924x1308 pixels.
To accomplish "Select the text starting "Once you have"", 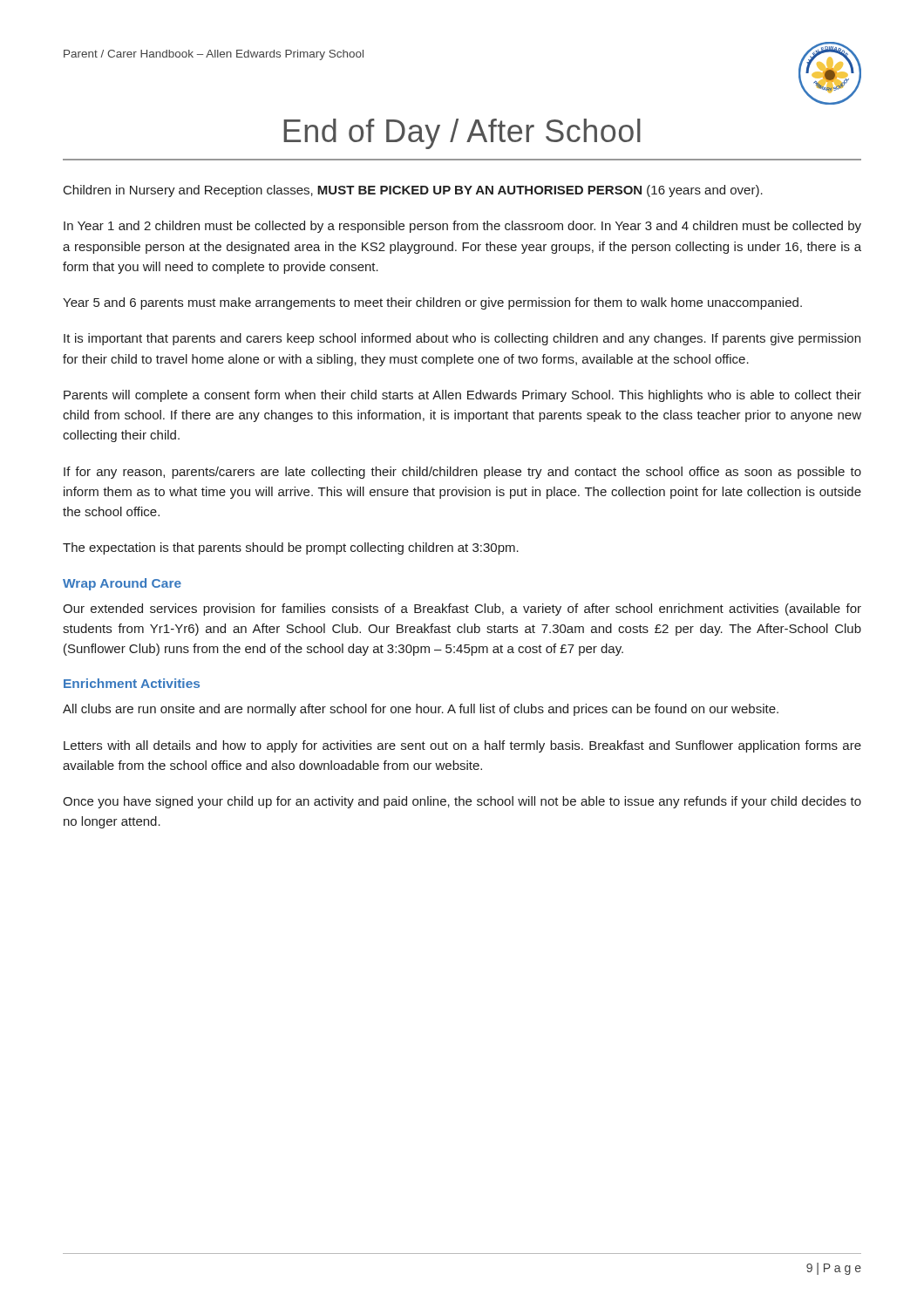I will pyautogui.click(x=462, y=811).
